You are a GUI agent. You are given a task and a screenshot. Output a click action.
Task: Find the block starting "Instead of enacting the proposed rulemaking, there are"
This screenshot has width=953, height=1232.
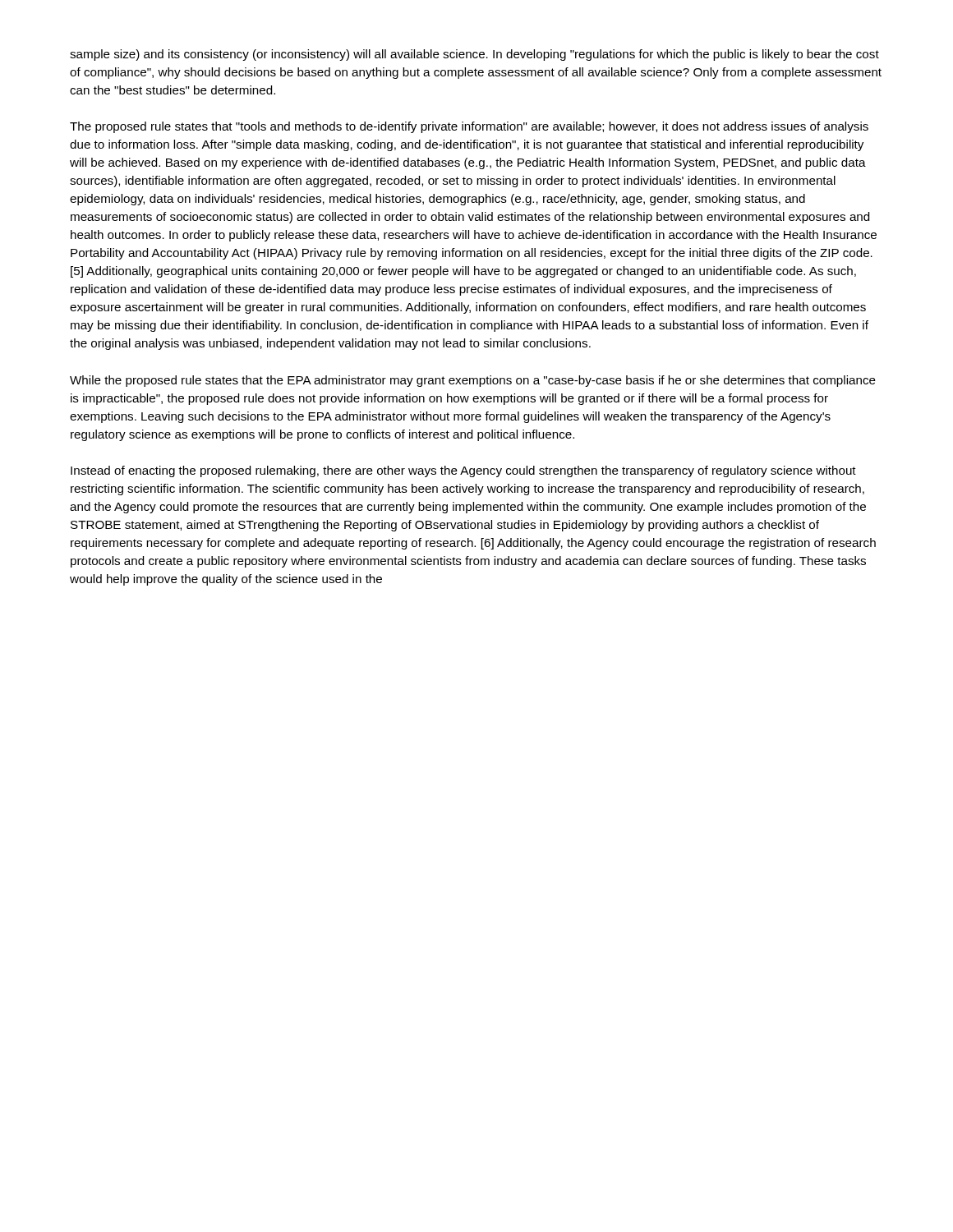473,524
